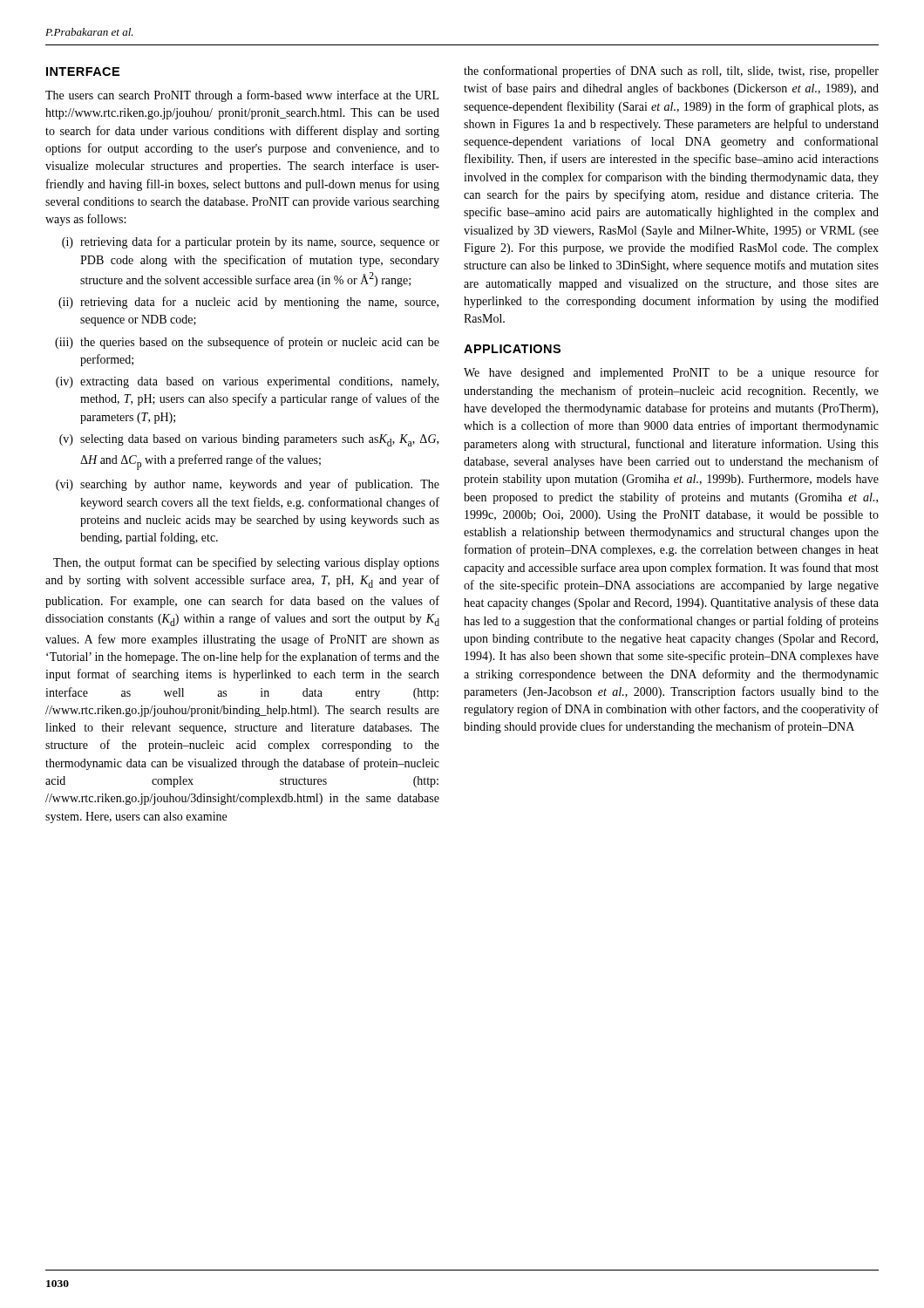Locate the list item that says "(ii) retrieving data for a nucleic acid"
924x1308 pixels.
242,312
